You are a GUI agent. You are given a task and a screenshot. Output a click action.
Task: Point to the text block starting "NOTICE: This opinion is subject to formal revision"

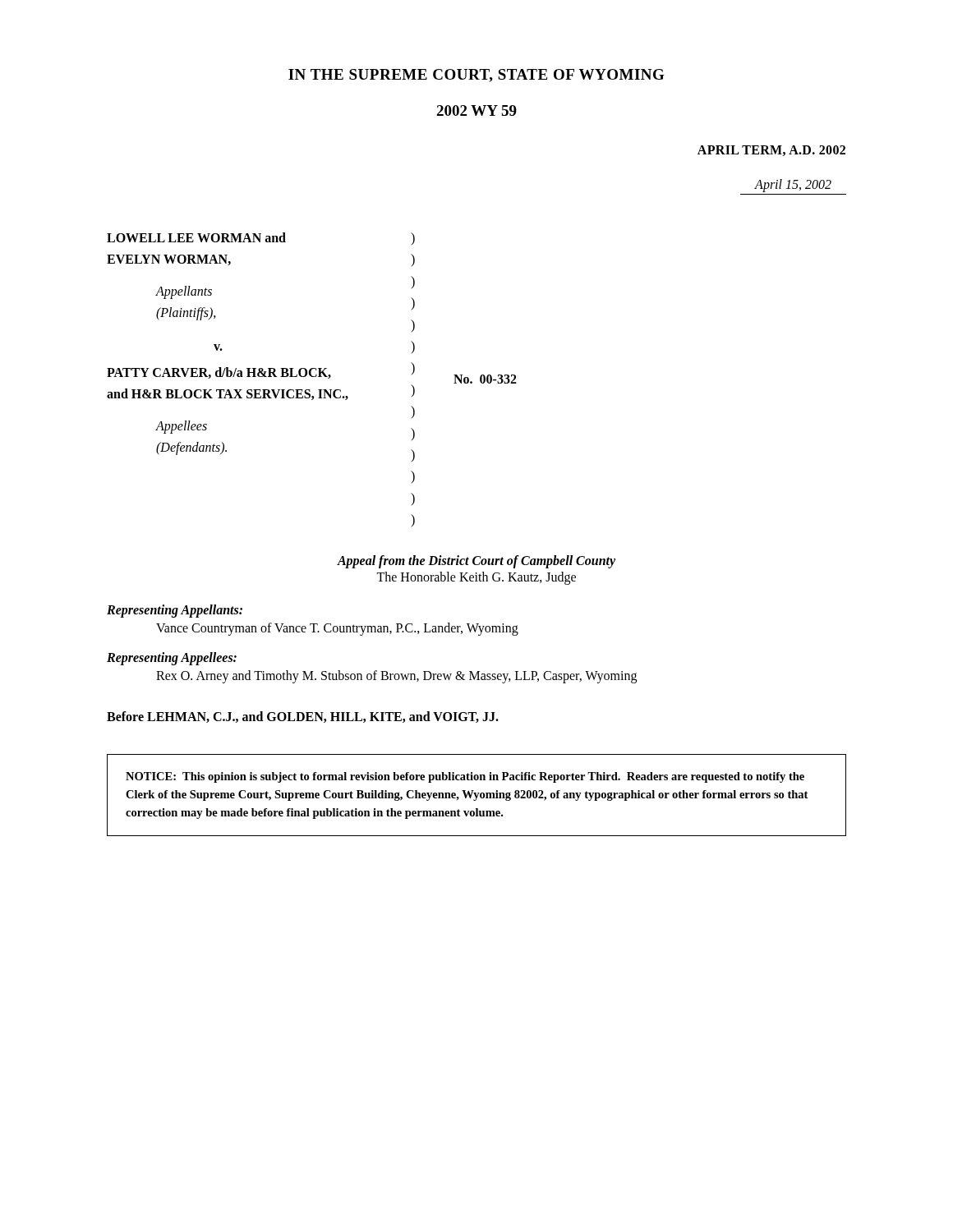pyautogui.click(x=467, y=794)
